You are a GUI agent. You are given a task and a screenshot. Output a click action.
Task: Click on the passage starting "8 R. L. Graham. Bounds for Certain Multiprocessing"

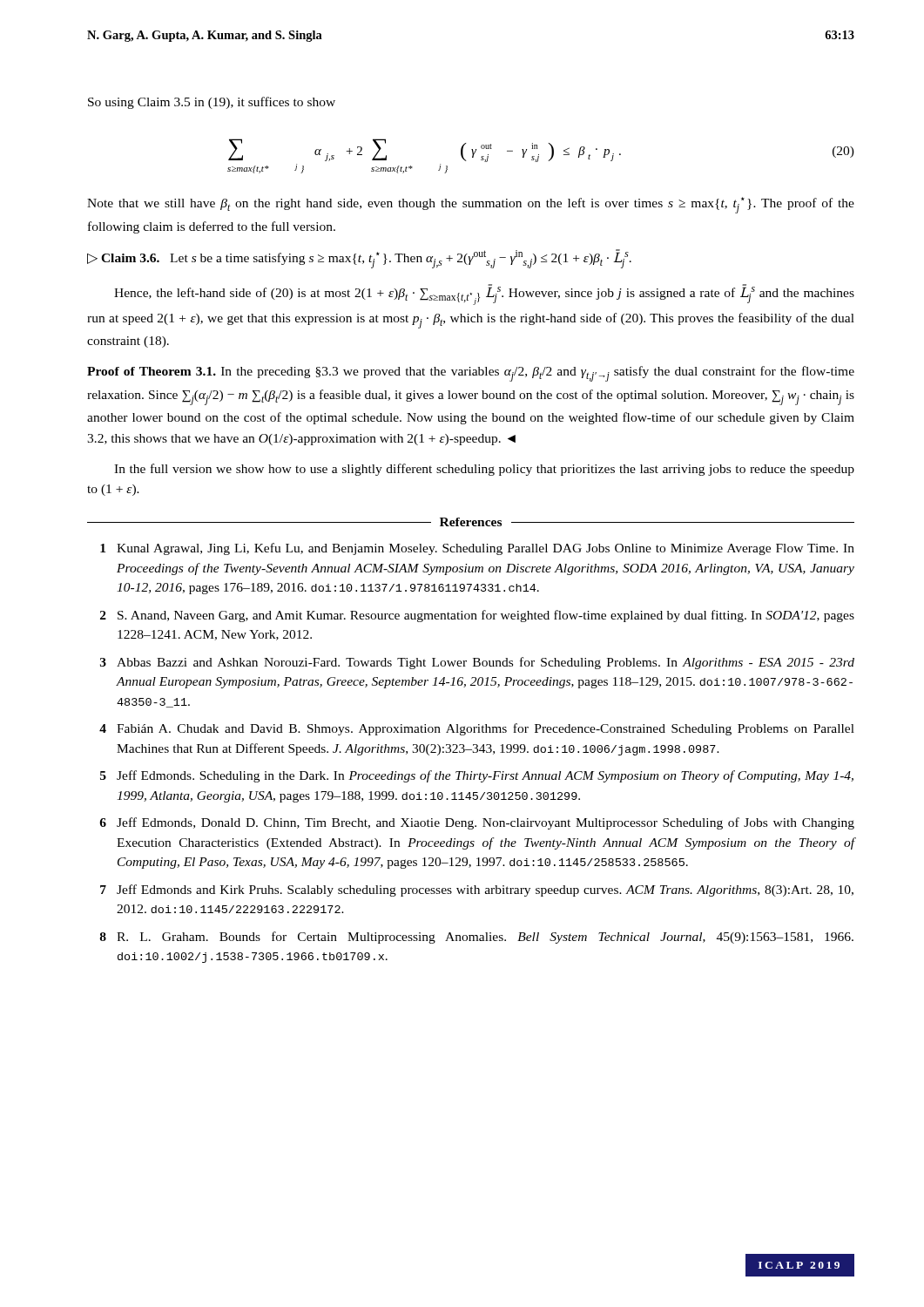pos(471,947)
